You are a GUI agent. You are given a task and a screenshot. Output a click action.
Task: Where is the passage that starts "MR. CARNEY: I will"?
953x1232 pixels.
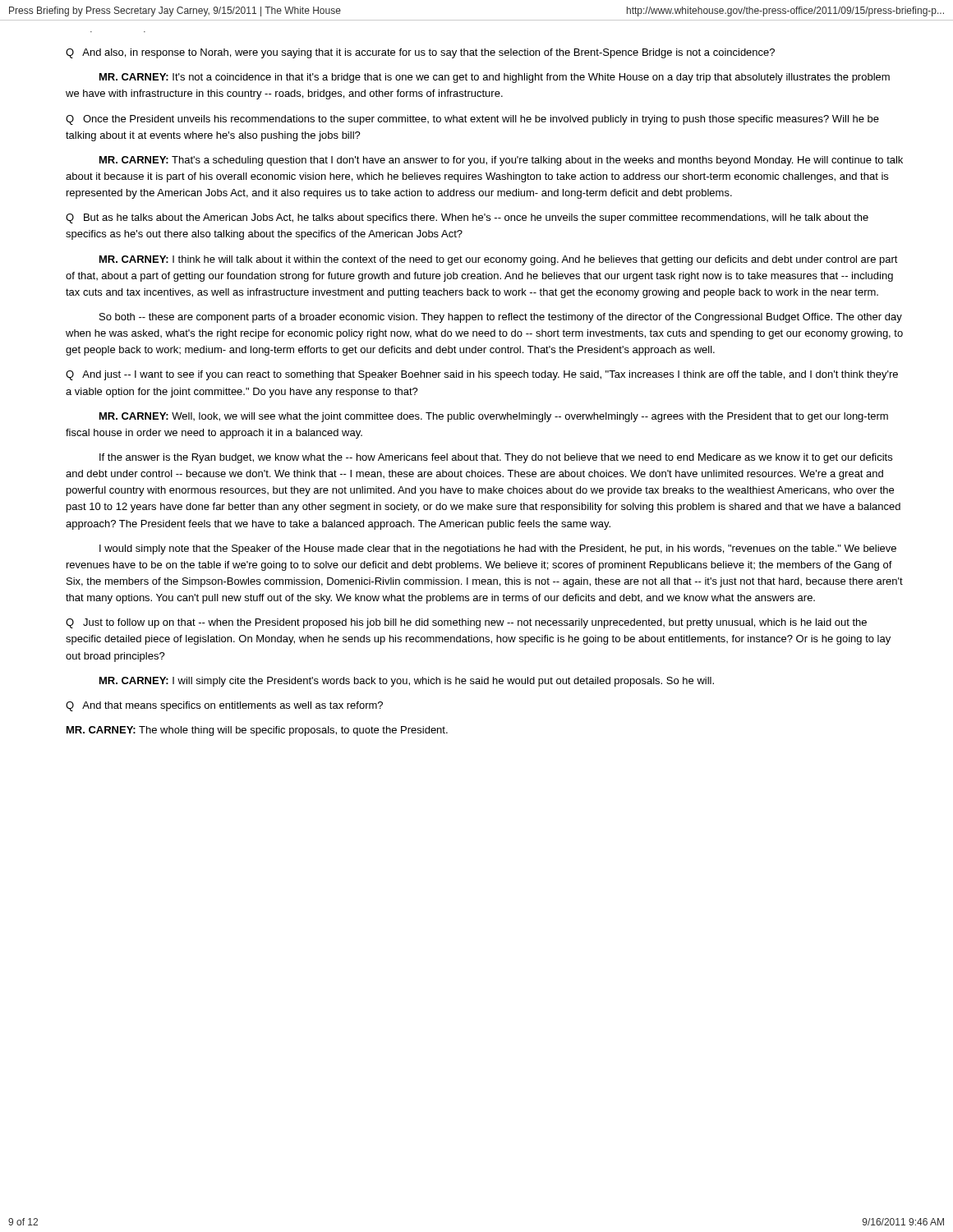485,681
